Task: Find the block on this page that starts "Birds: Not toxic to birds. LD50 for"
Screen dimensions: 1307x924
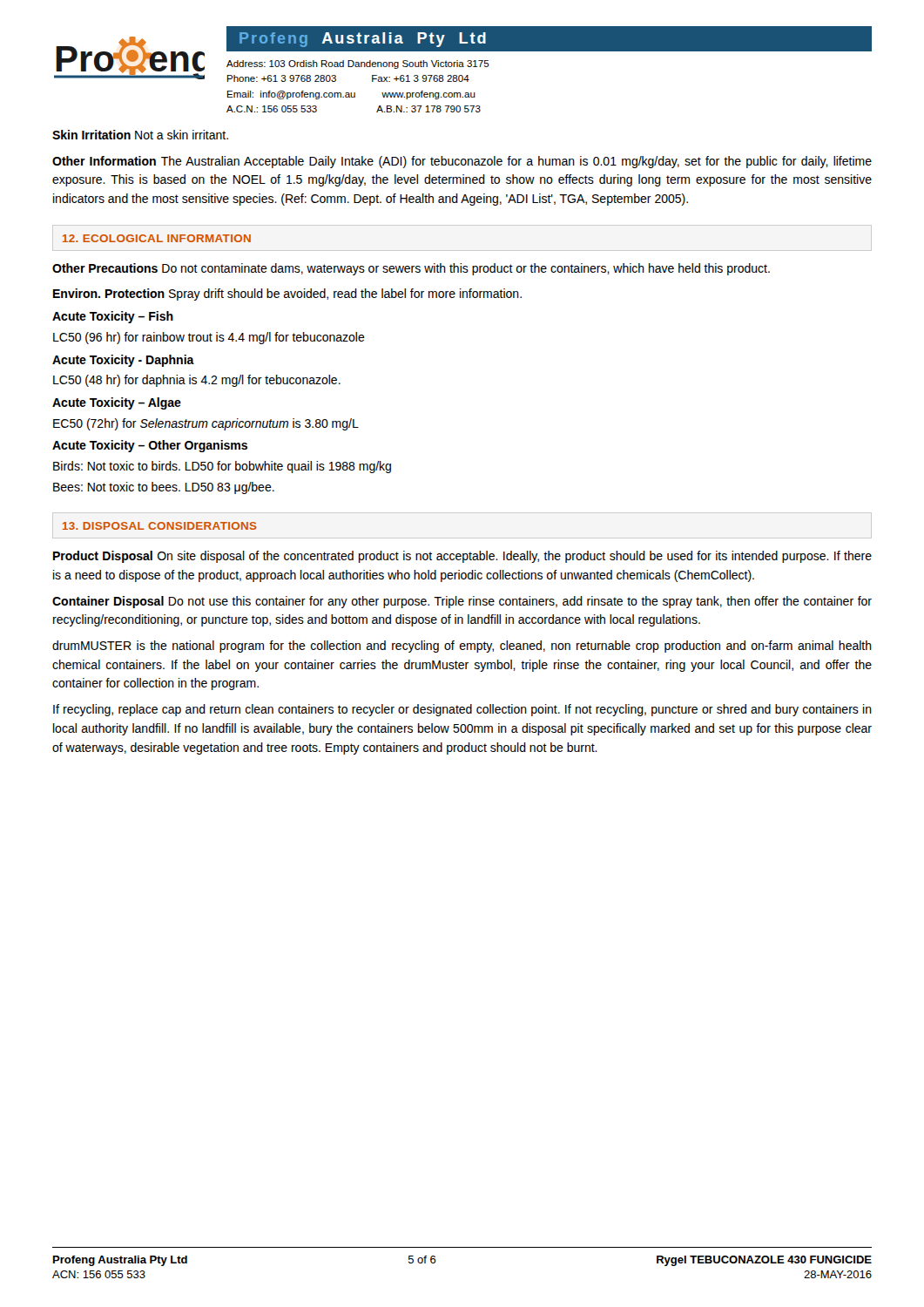Action: [x=222, y=466]
